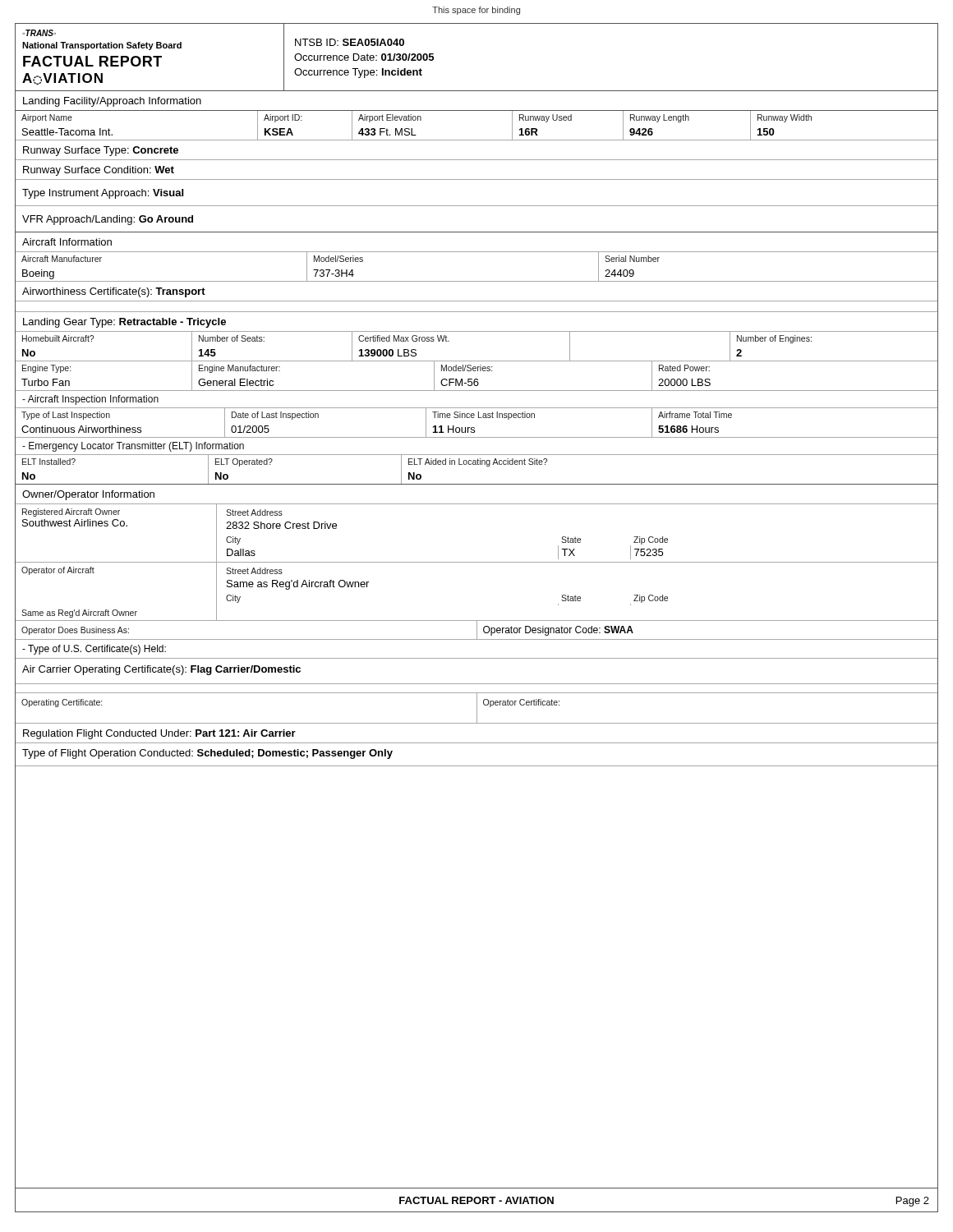
Task: Select the table that reads "Airport Name"
Action: [476, 126]
